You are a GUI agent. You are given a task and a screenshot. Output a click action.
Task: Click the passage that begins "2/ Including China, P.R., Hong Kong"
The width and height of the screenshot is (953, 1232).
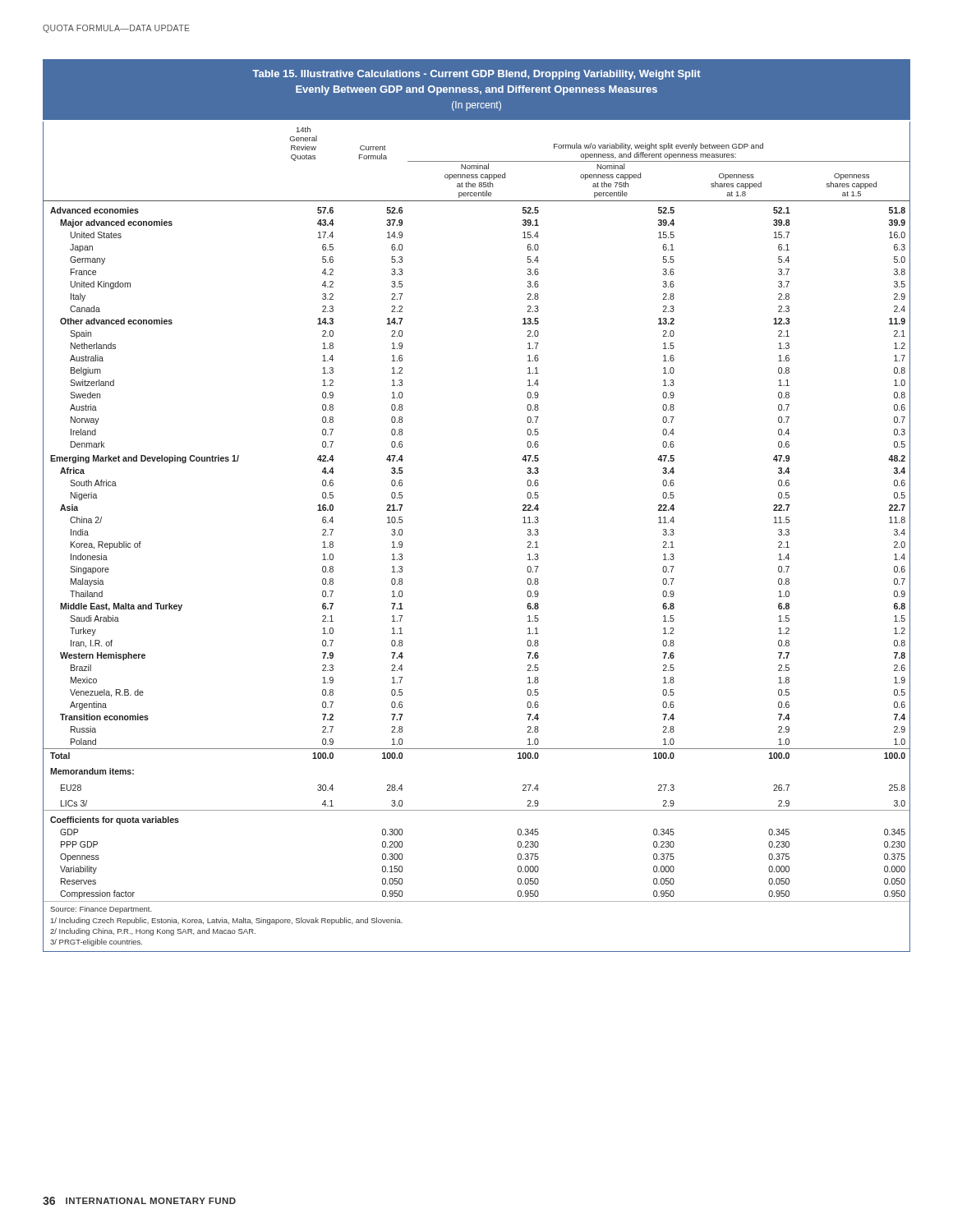pos(153,931)
